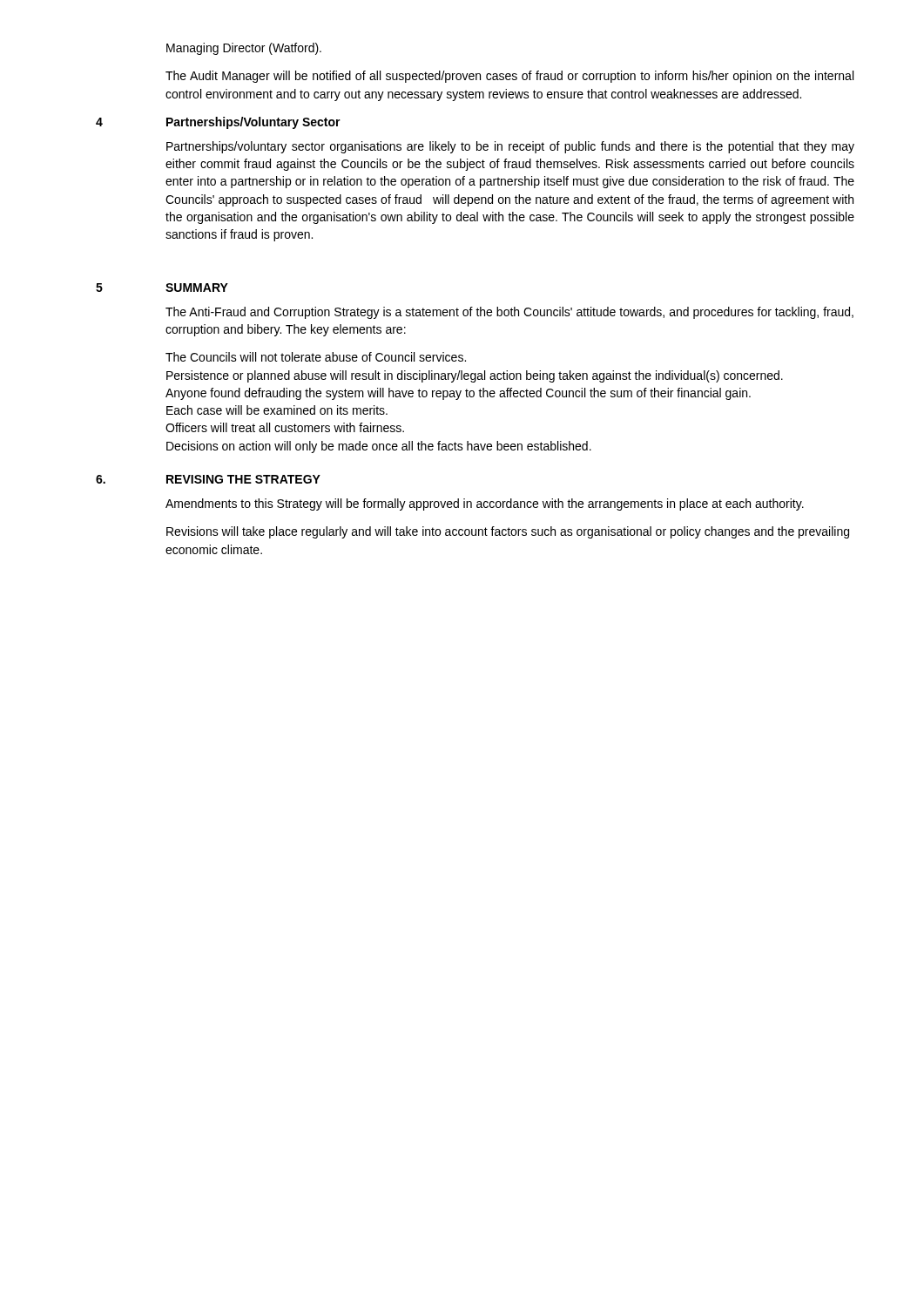Find the text block that says "The Audit Manager will be notified of all"
The image size is (924, 1307).
click(510, 85)
